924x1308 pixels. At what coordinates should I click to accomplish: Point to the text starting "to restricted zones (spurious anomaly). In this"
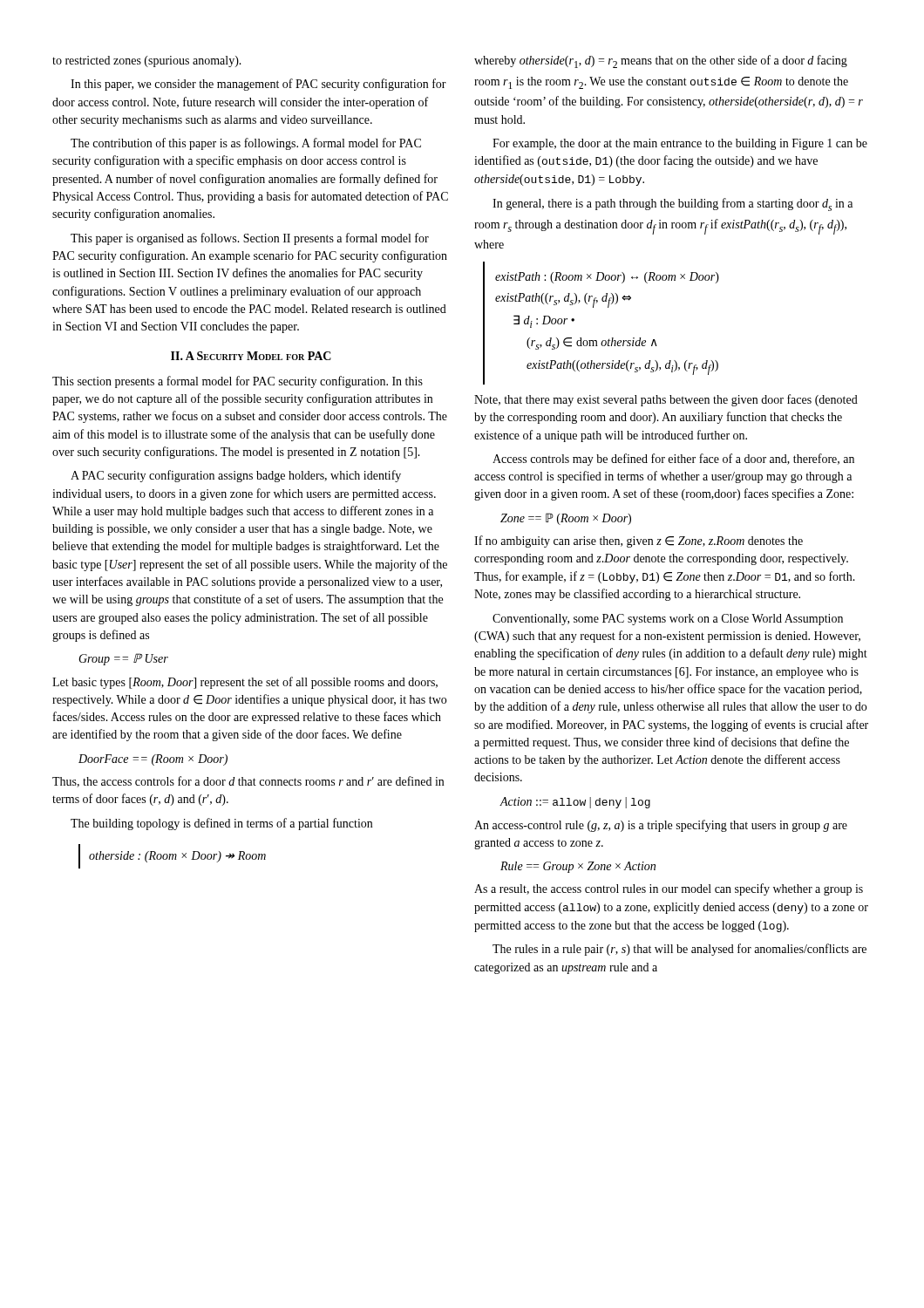tap(251, 194)
